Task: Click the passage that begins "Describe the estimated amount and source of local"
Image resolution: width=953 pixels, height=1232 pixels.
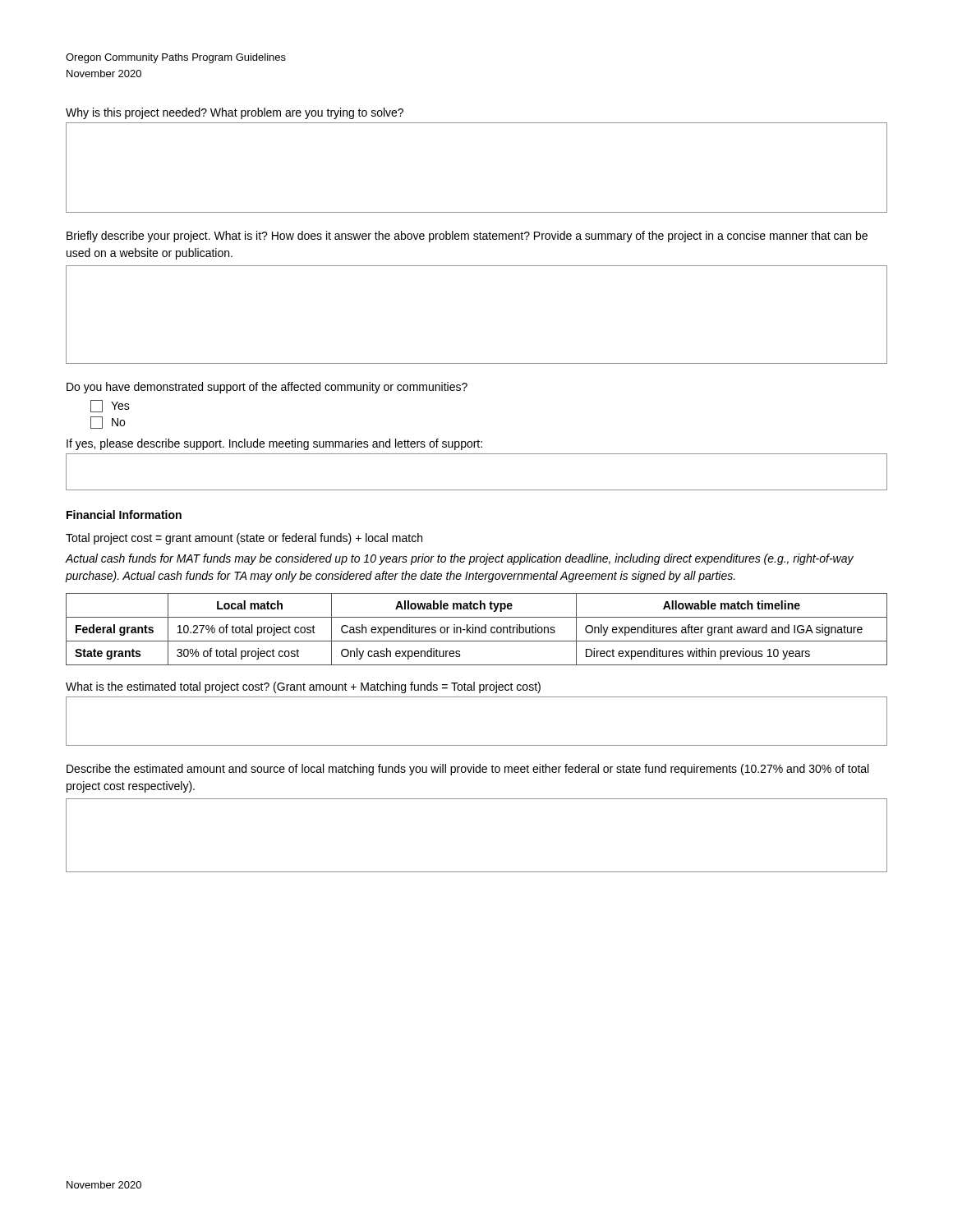Action: [468, 777]
